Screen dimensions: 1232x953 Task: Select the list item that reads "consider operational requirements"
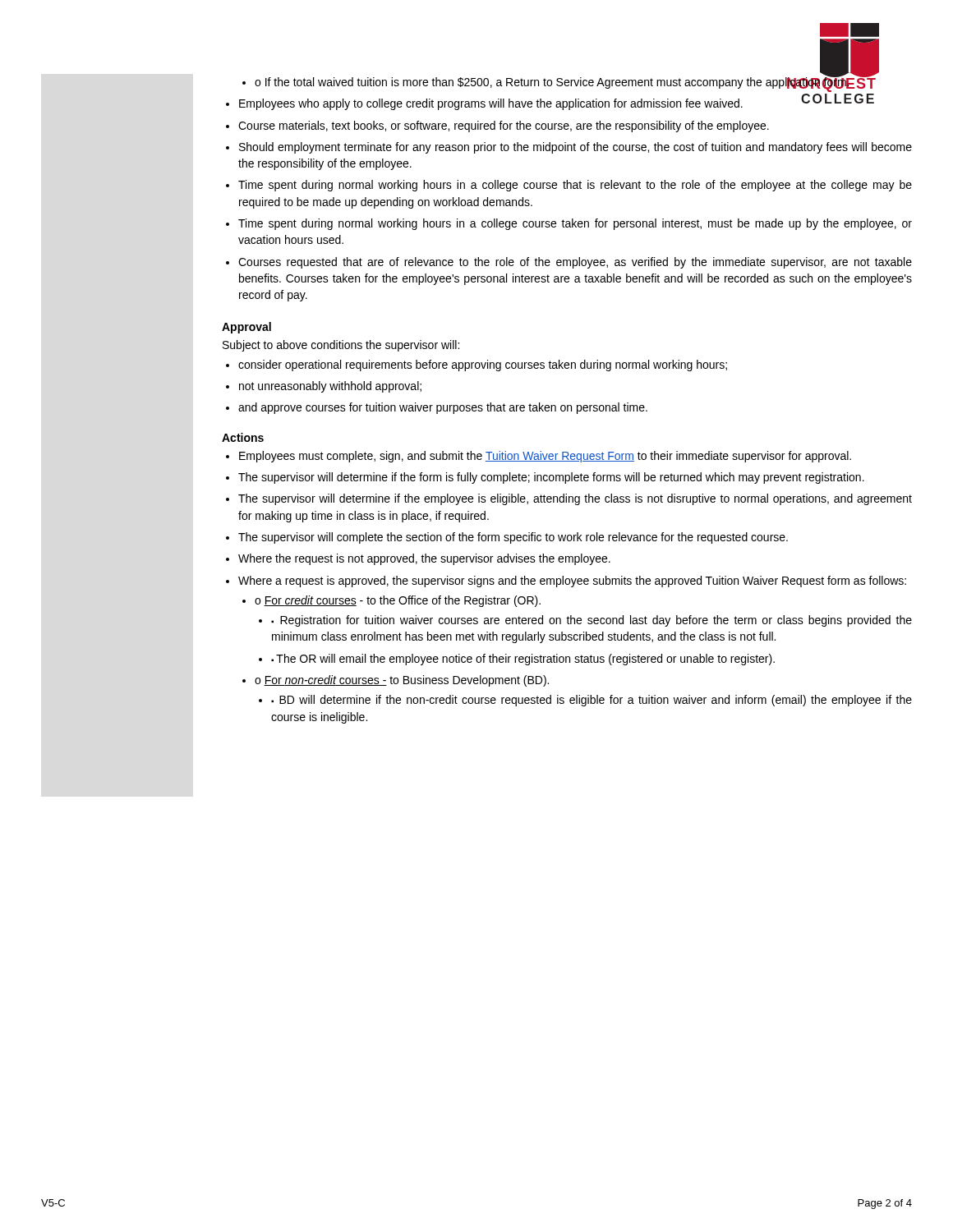click(x=483, y=365)
